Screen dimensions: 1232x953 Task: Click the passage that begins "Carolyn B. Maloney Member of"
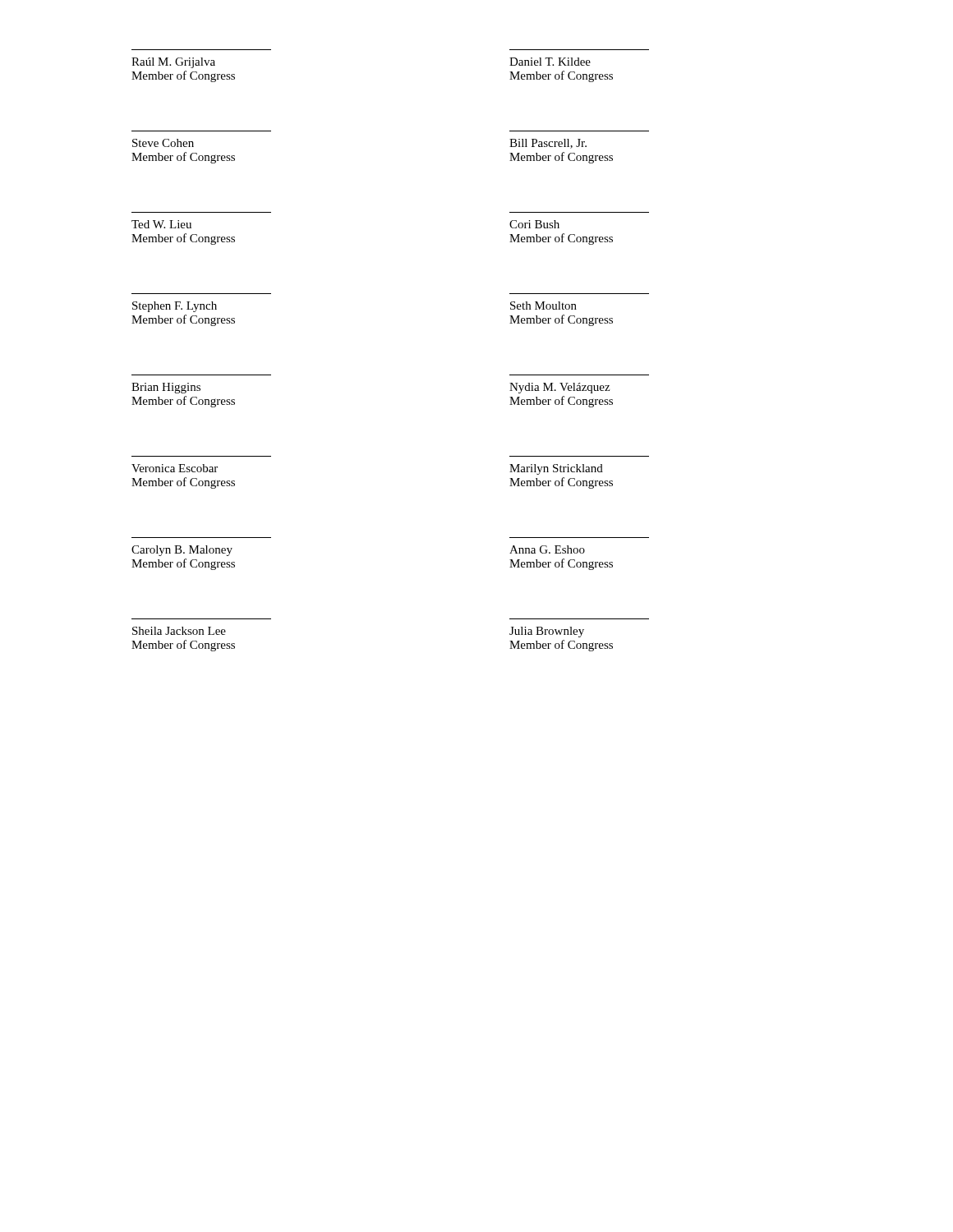pos(182,551)
